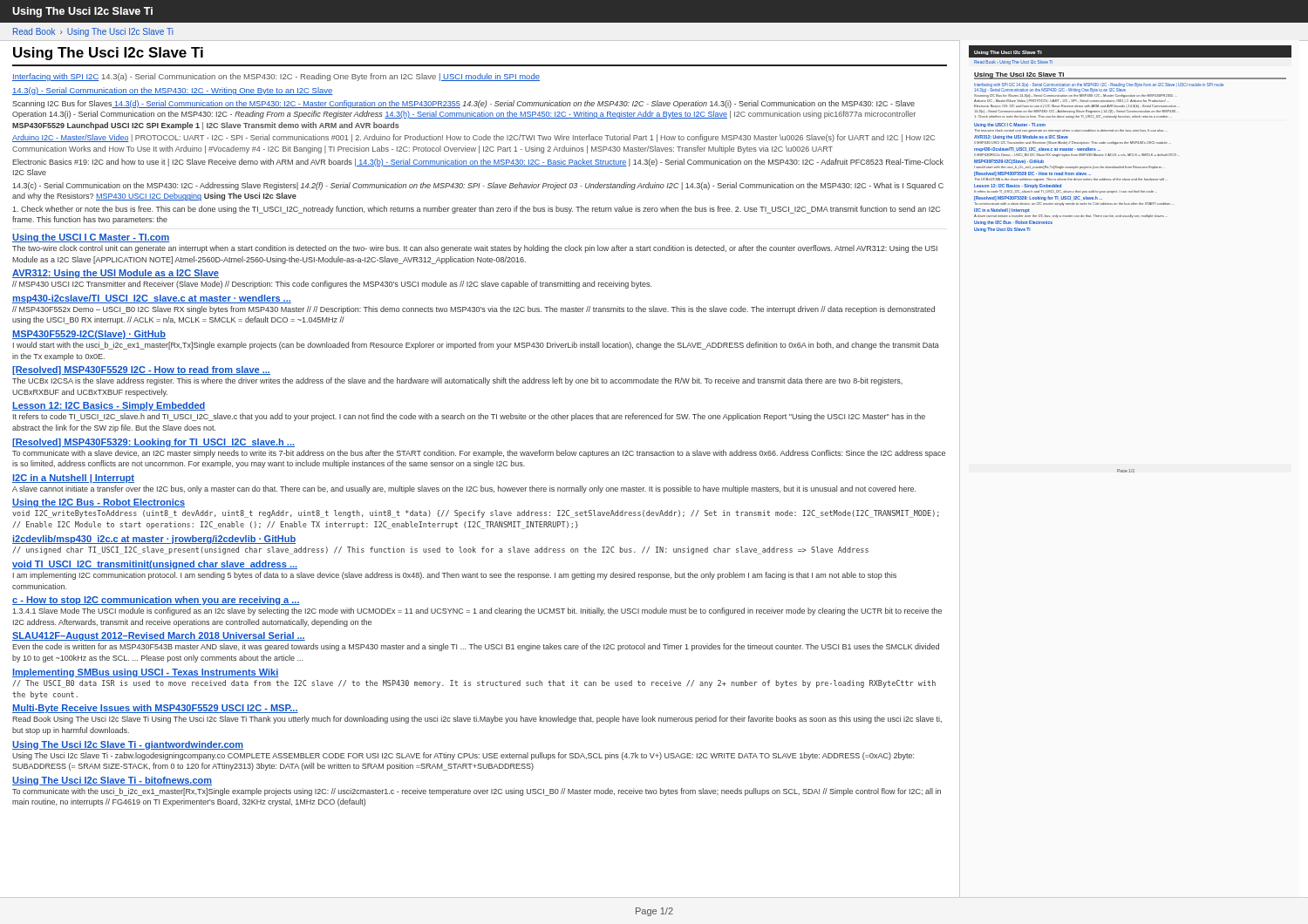The height and width of the screenshot is (924, 1308).
Task: Point to the block beginning "3.4.1 Slave Mode The USCI module is configured"
Action: 477,617
